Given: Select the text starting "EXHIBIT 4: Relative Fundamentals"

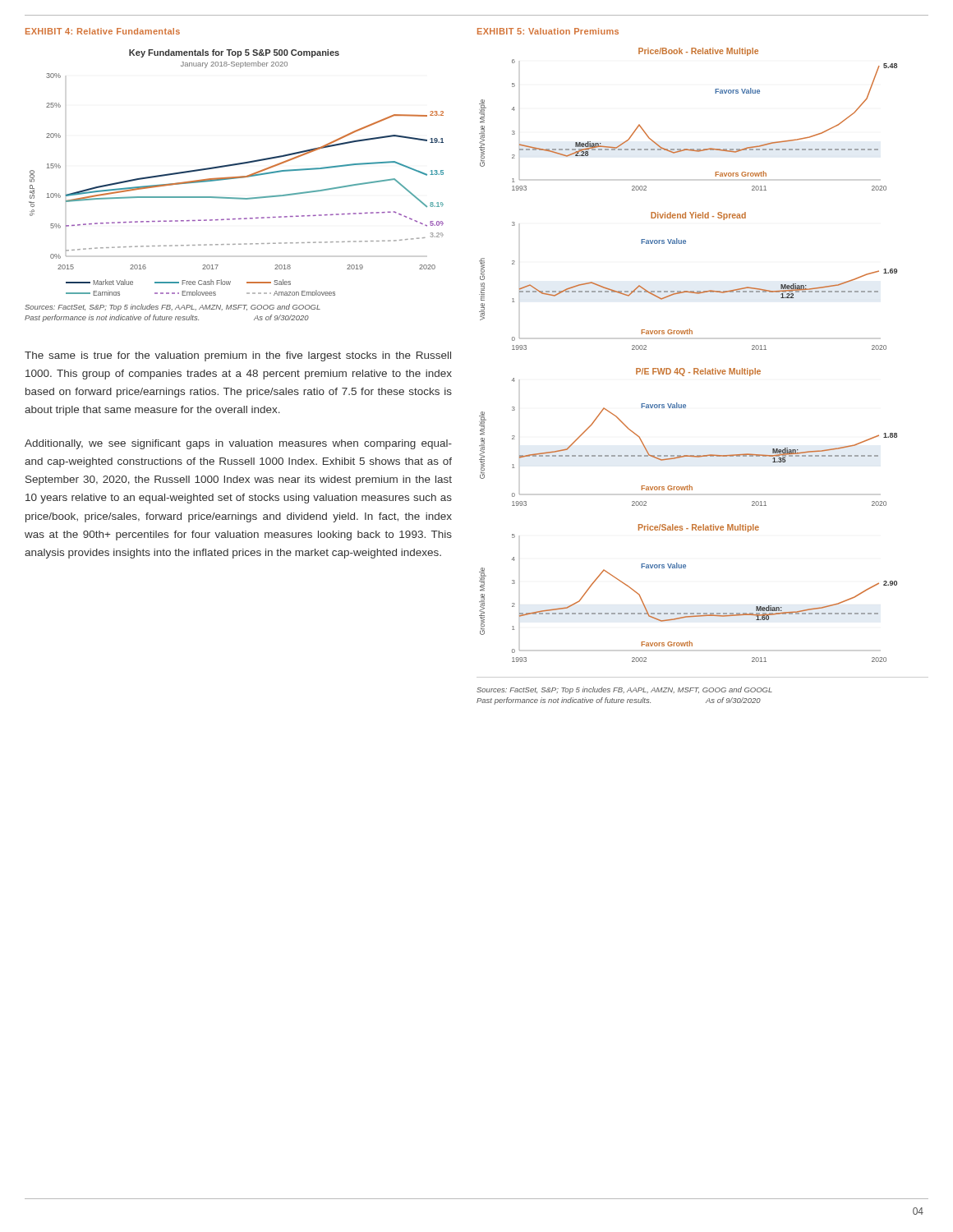Looking at the screenshot, I should 103,31.
